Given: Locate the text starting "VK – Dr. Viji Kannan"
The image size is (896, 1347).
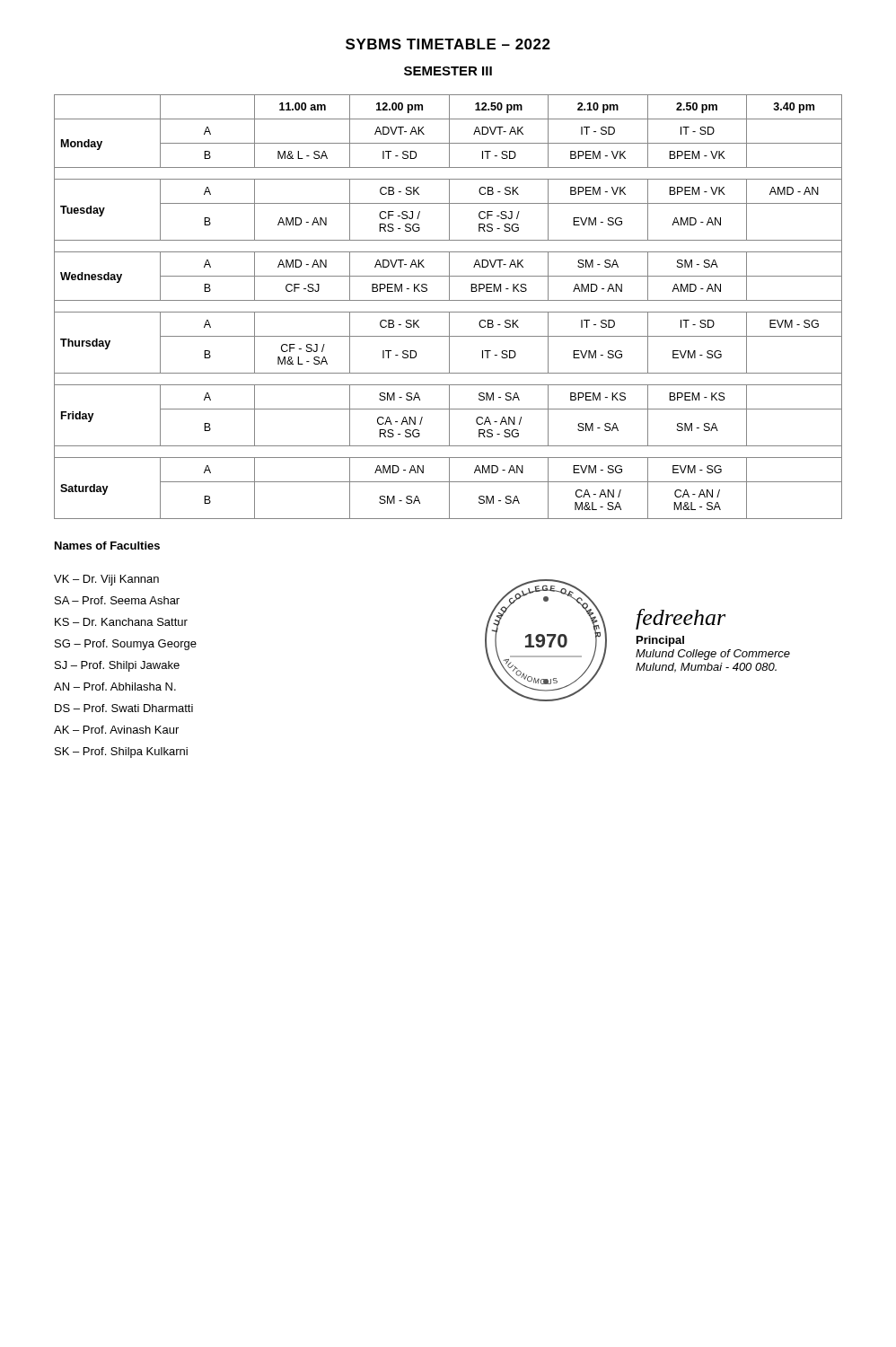Looking at the screenshot, I should (x=107, y=579).
